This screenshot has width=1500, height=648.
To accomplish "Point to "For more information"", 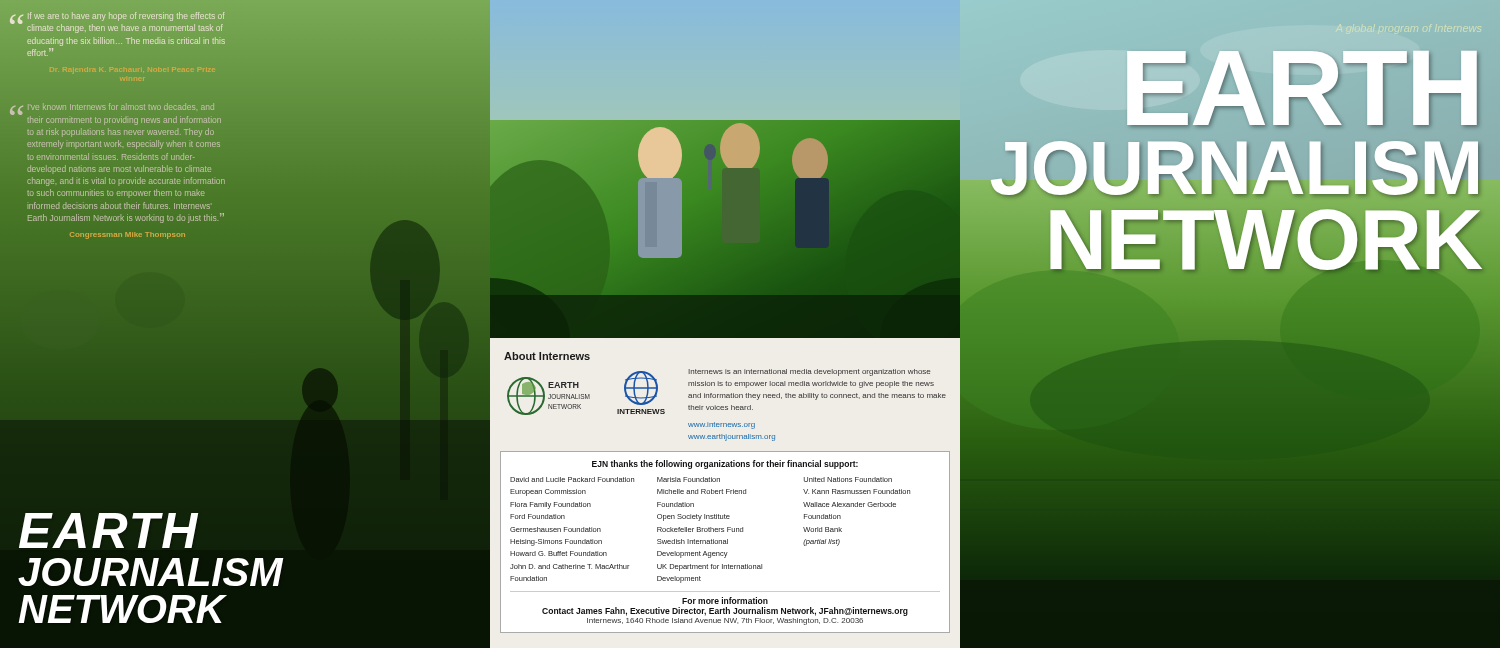I will click(x=725, y=601).
